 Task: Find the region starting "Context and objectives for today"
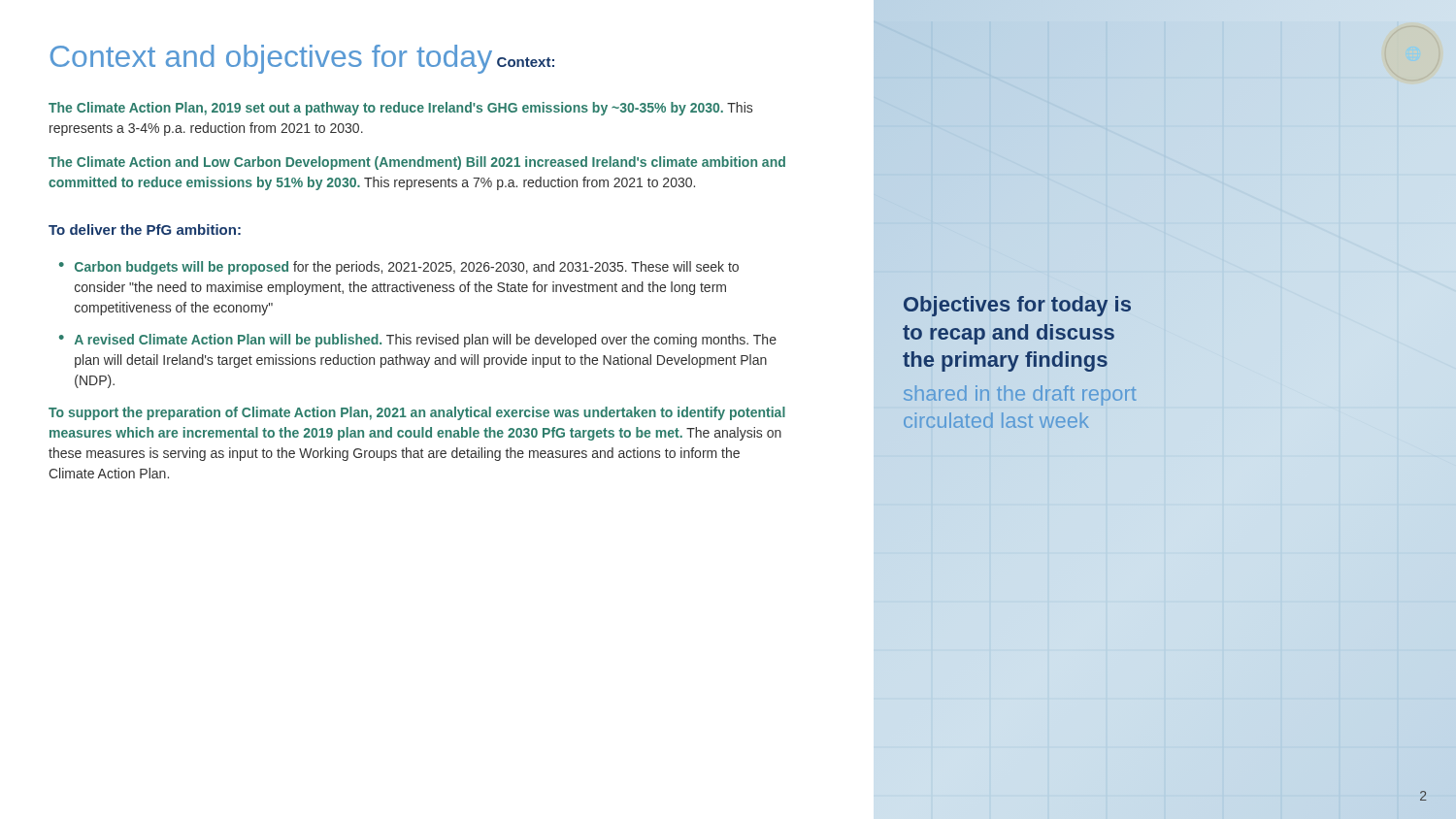[270, 52]
